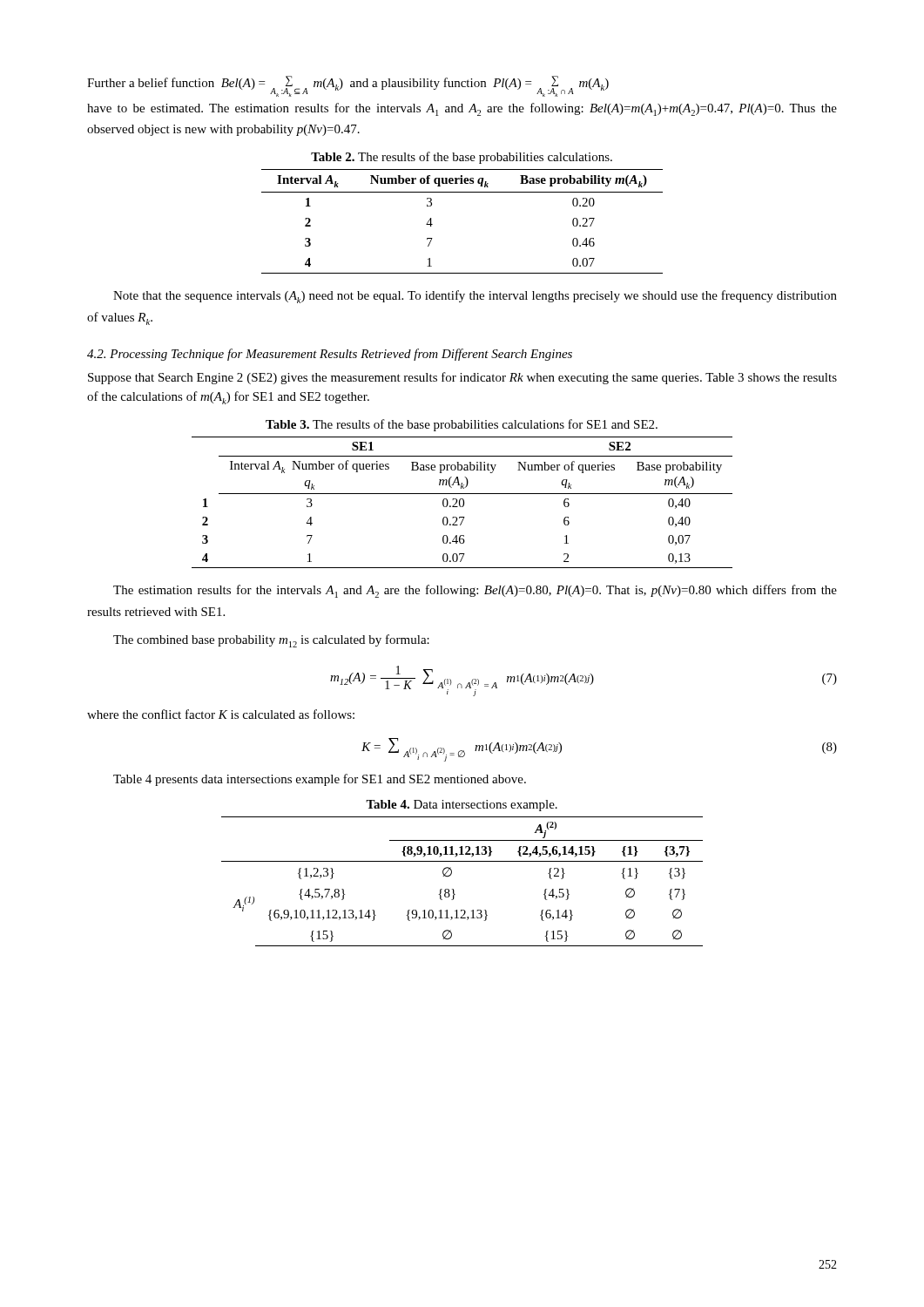
Task: Click the passage that begins "The combined base probability m12 is calculated by"
Action: (x=272, y=641)
